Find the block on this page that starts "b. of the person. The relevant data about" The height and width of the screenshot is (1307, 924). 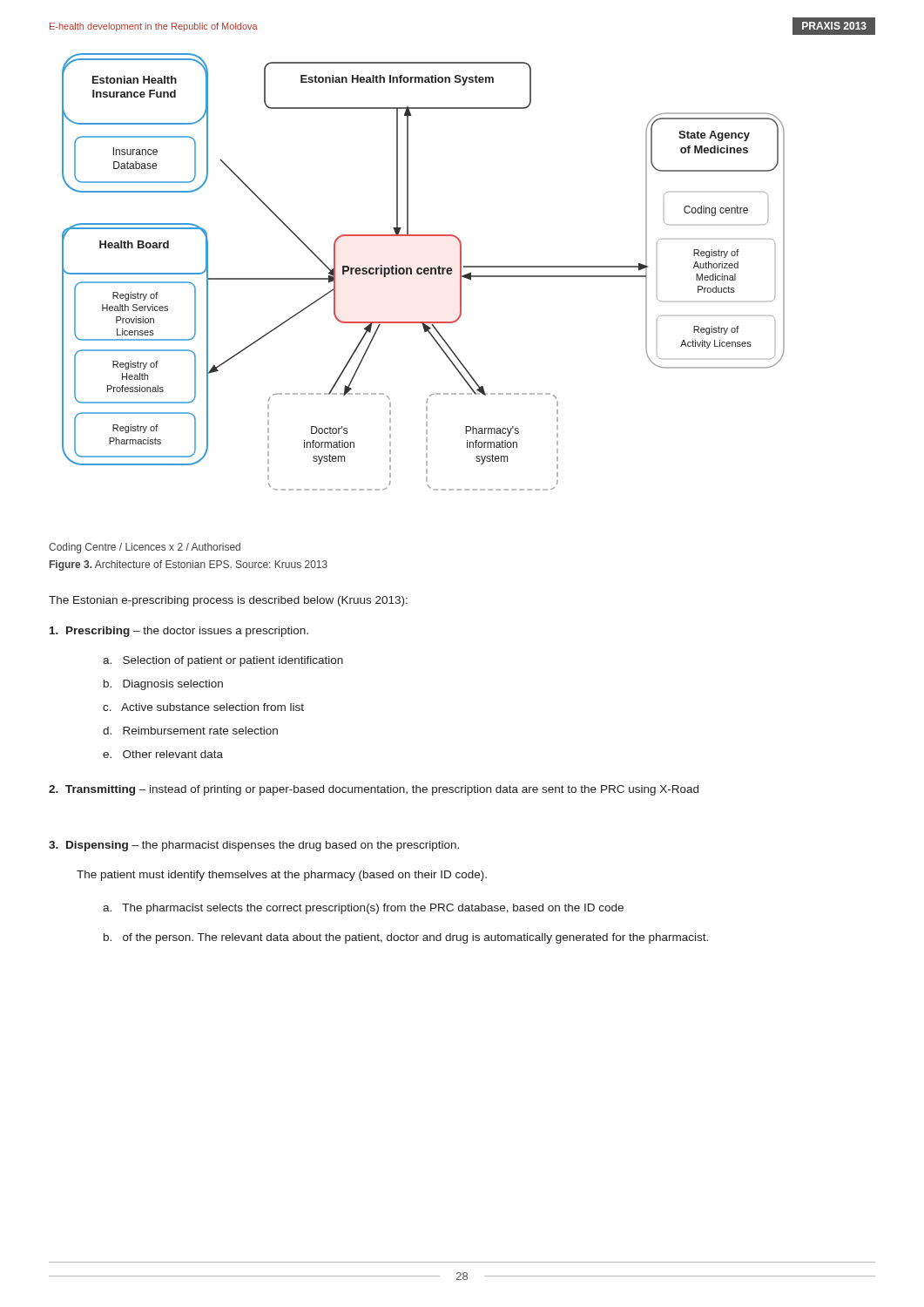click(406, 937)
